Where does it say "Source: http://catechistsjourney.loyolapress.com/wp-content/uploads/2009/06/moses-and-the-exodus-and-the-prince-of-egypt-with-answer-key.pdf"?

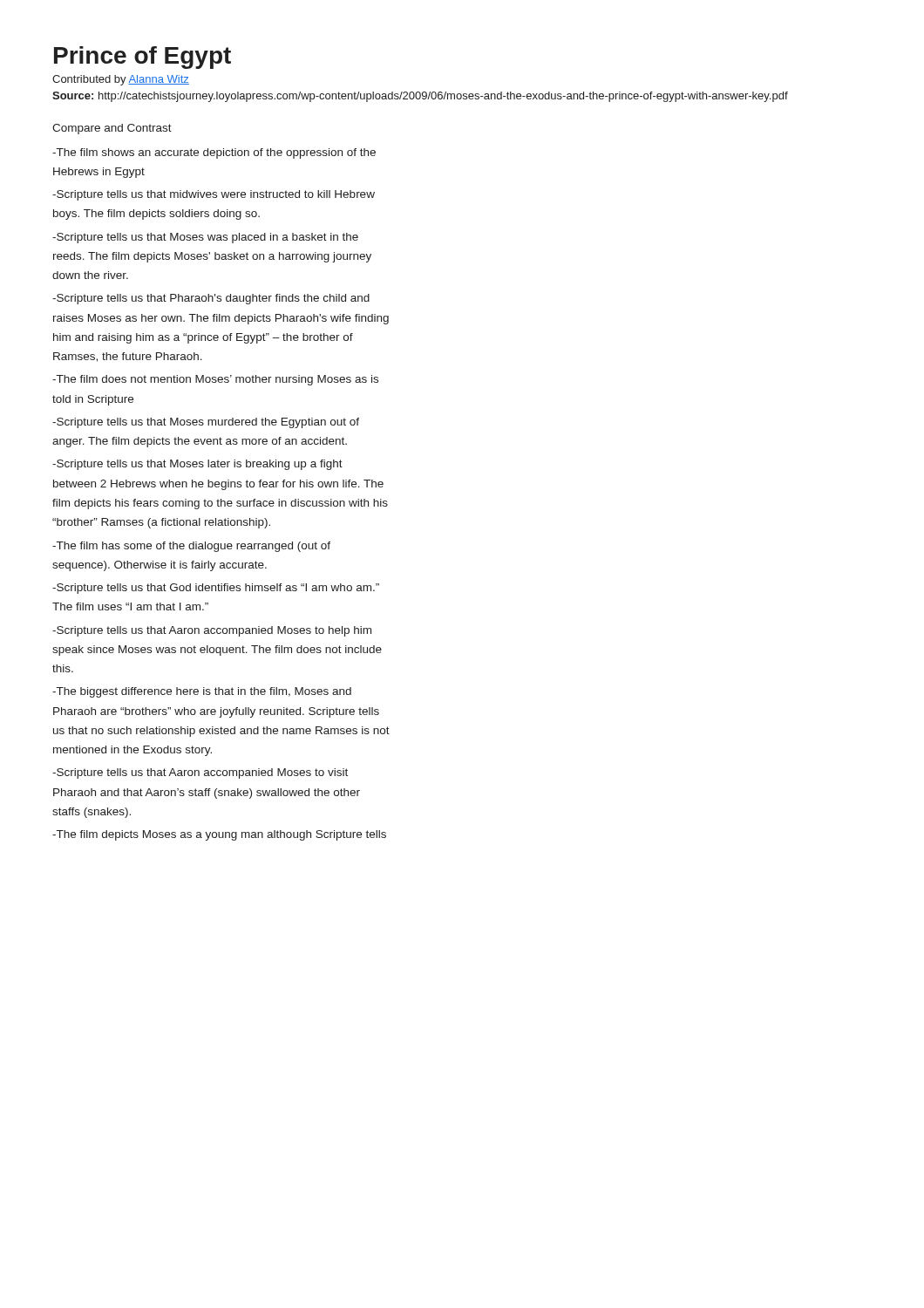coord(420,95)
